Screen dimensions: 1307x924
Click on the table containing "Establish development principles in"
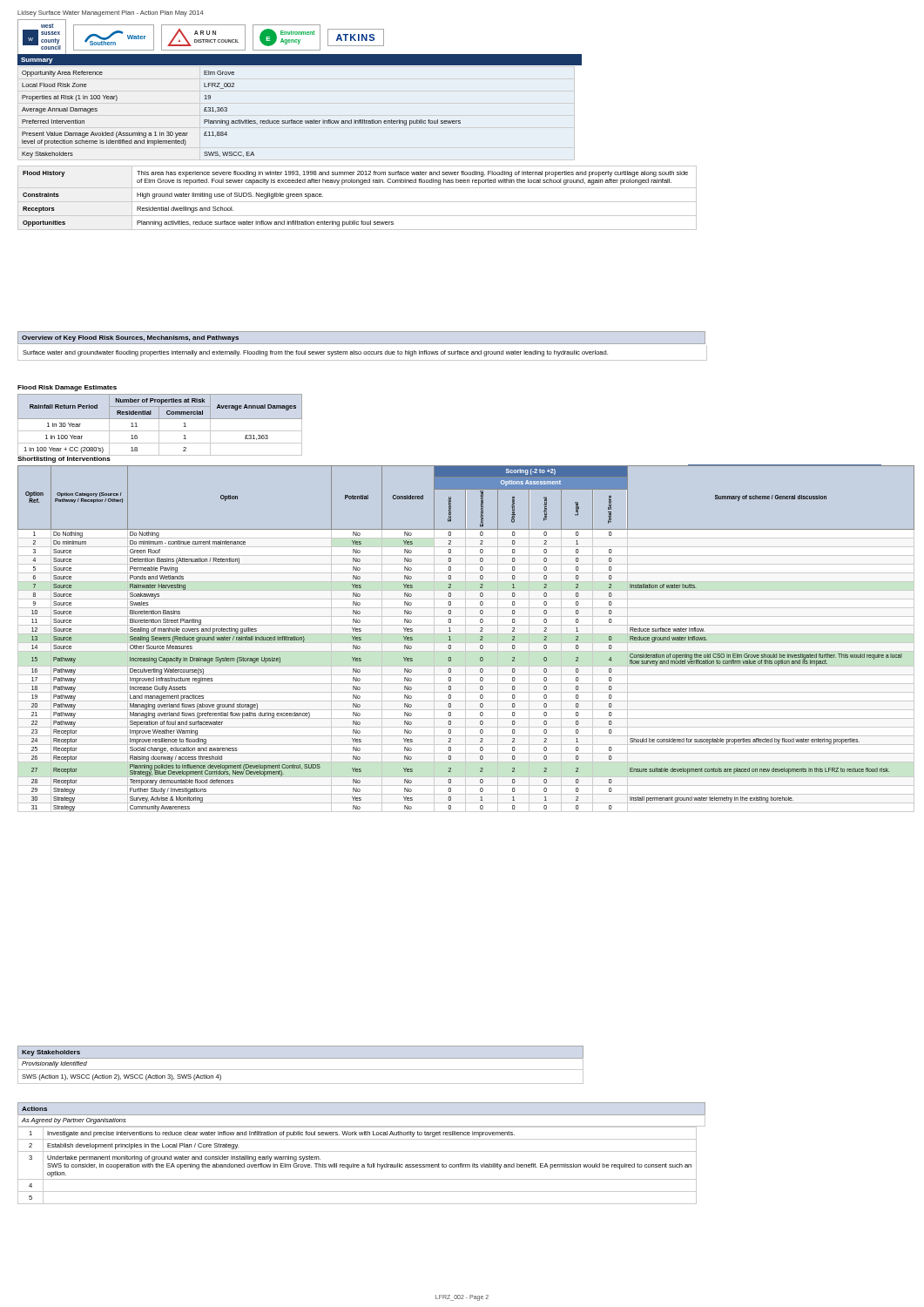(x=357, y=1165)
